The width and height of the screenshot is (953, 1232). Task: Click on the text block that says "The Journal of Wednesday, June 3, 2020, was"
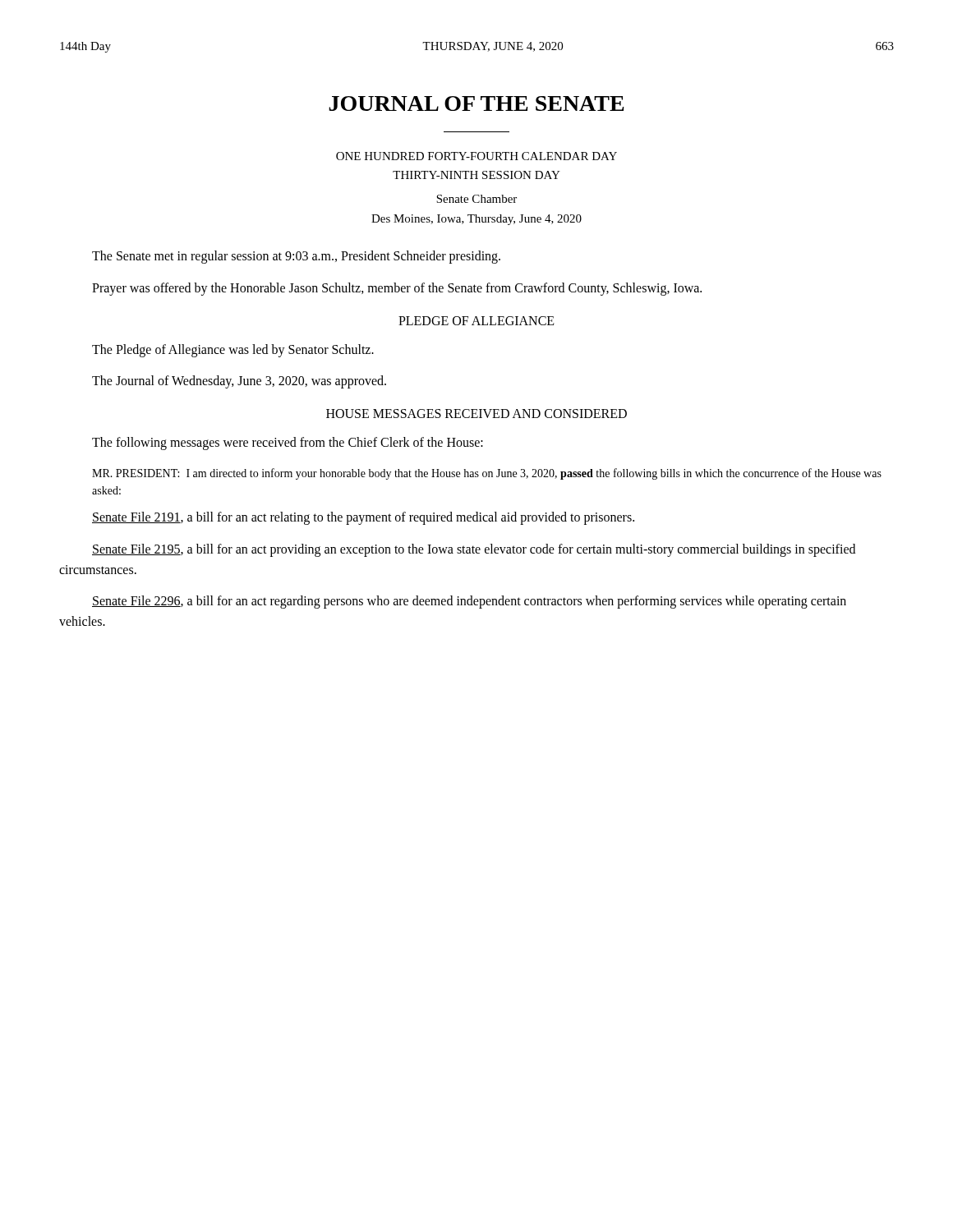point(240,381)
